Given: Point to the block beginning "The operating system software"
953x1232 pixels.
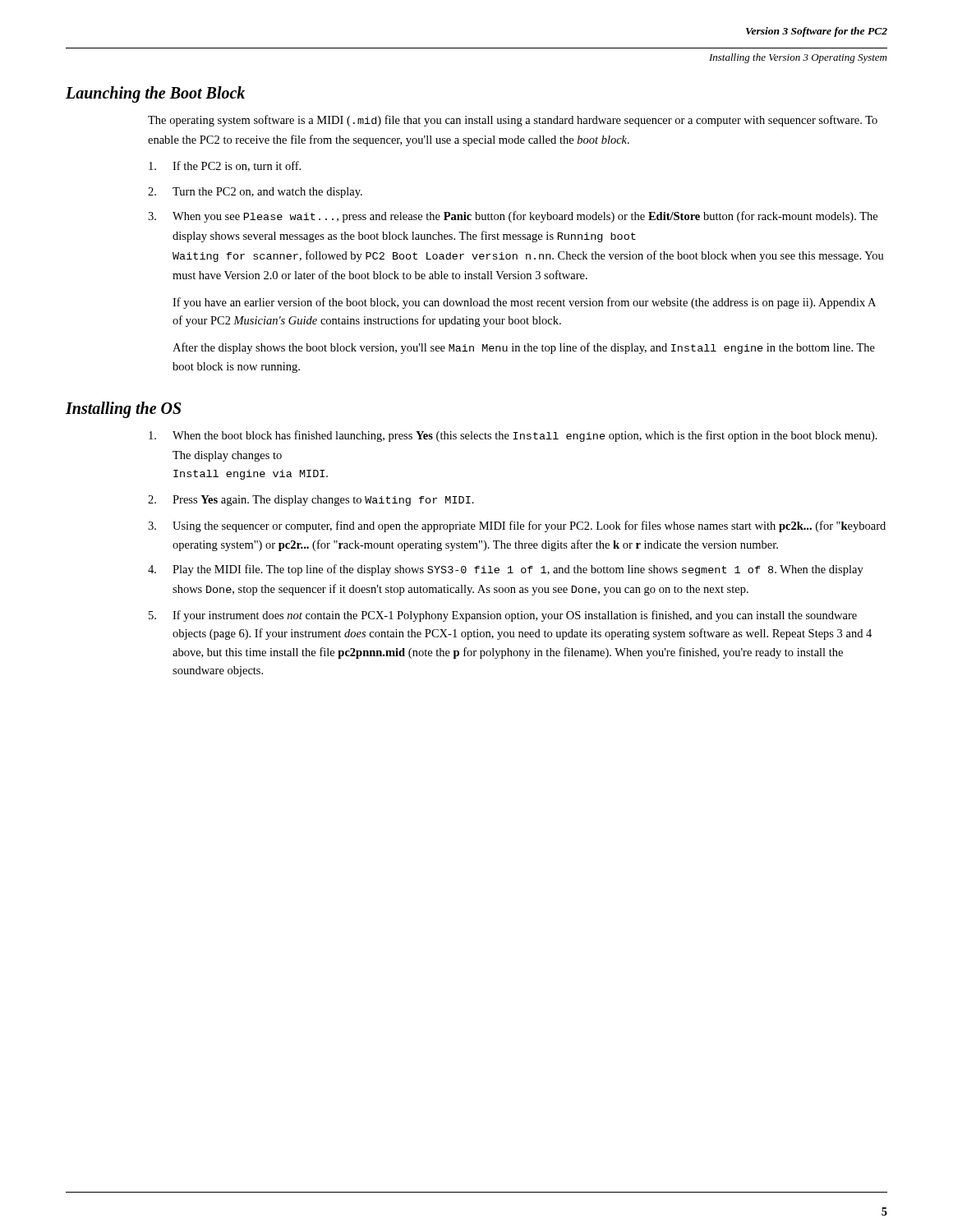Looking at the screenshot, I should pyautogui.click(x=513, y=130).
